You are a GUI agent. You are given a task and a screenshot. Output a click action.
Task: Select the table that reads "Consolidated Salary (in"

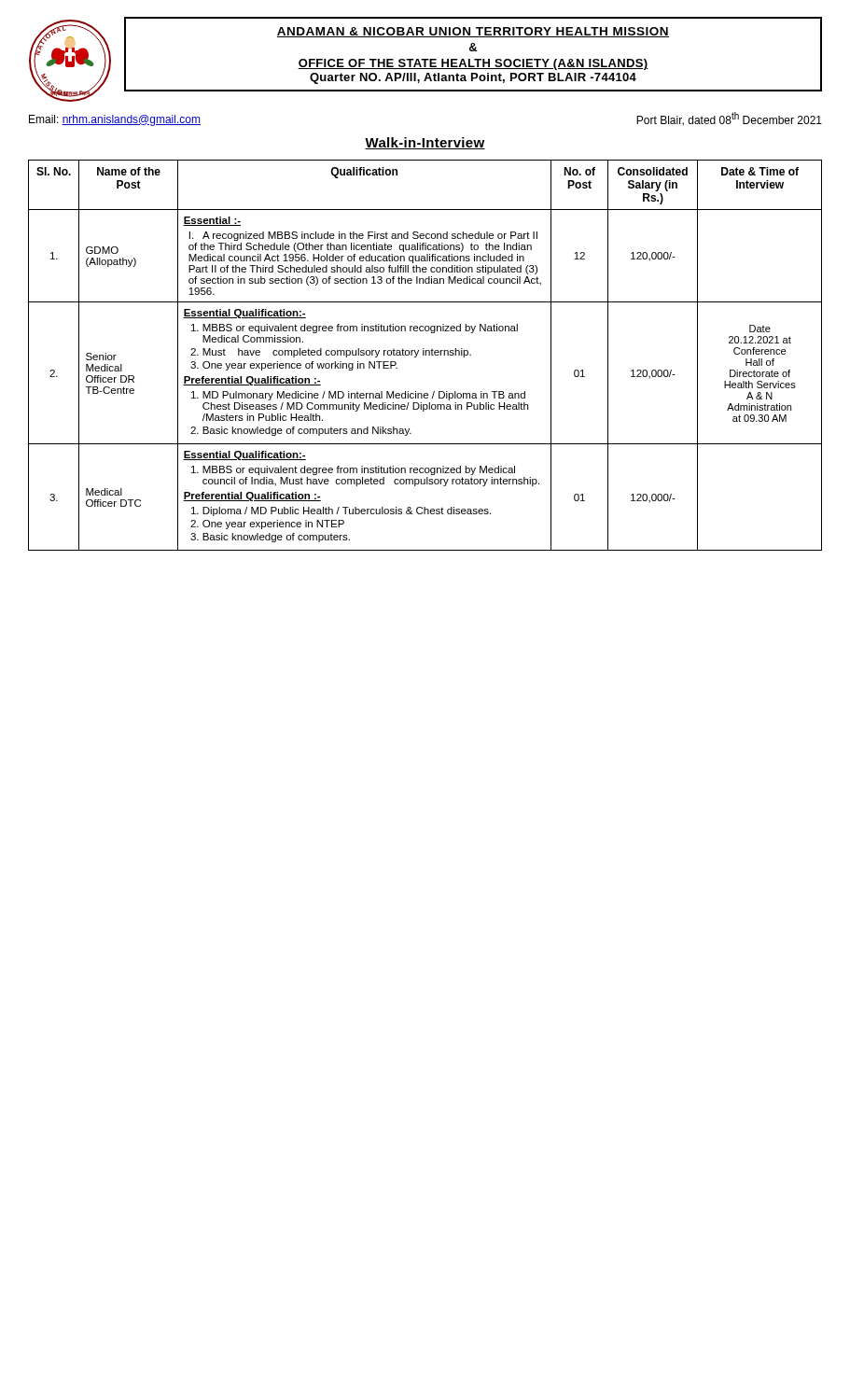pyautogui.click(x=425, y=355)
